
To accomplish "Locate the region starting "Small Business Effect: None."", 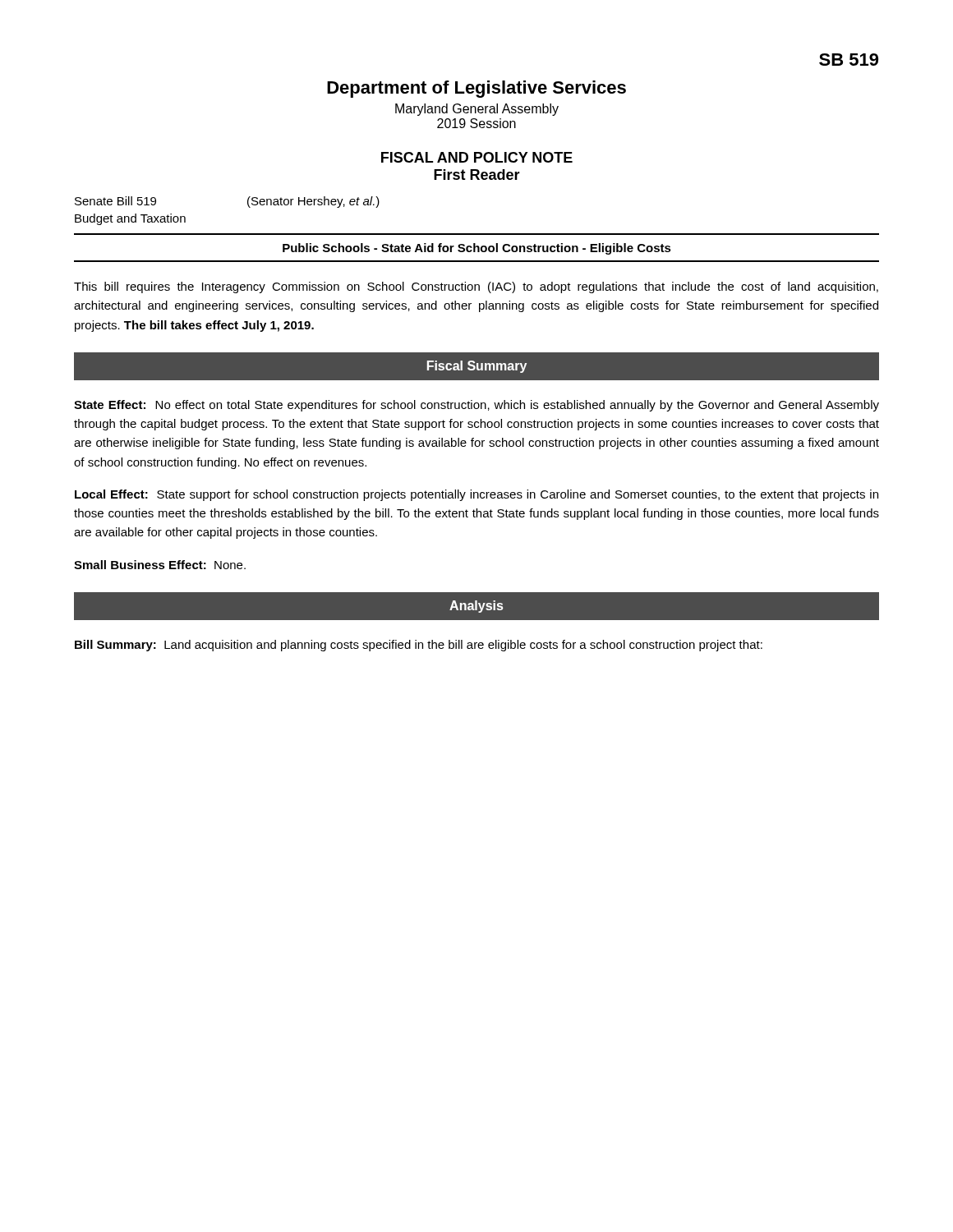I will [160, 564].
